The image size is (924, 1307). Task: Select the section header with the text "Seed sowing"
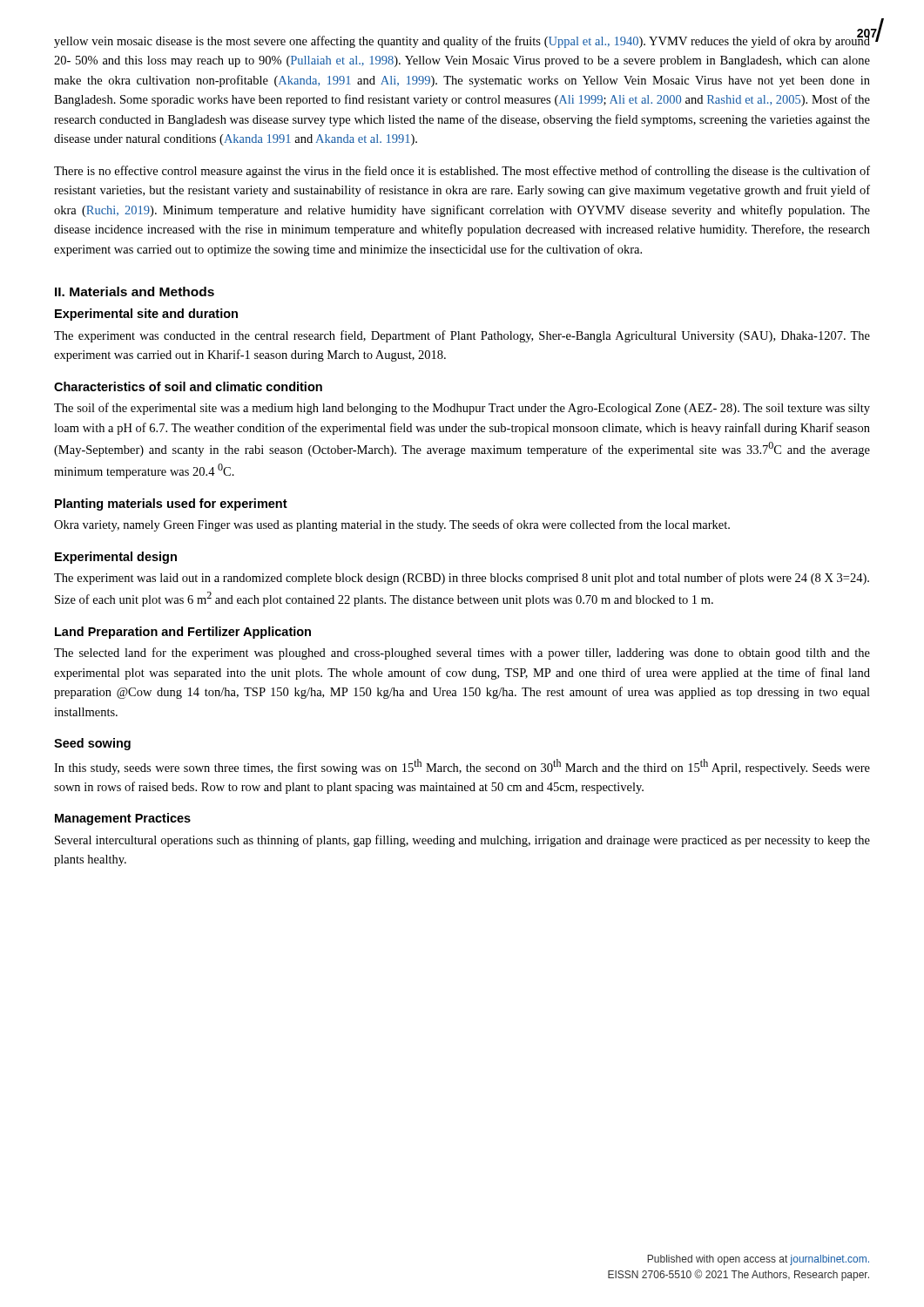93,743
